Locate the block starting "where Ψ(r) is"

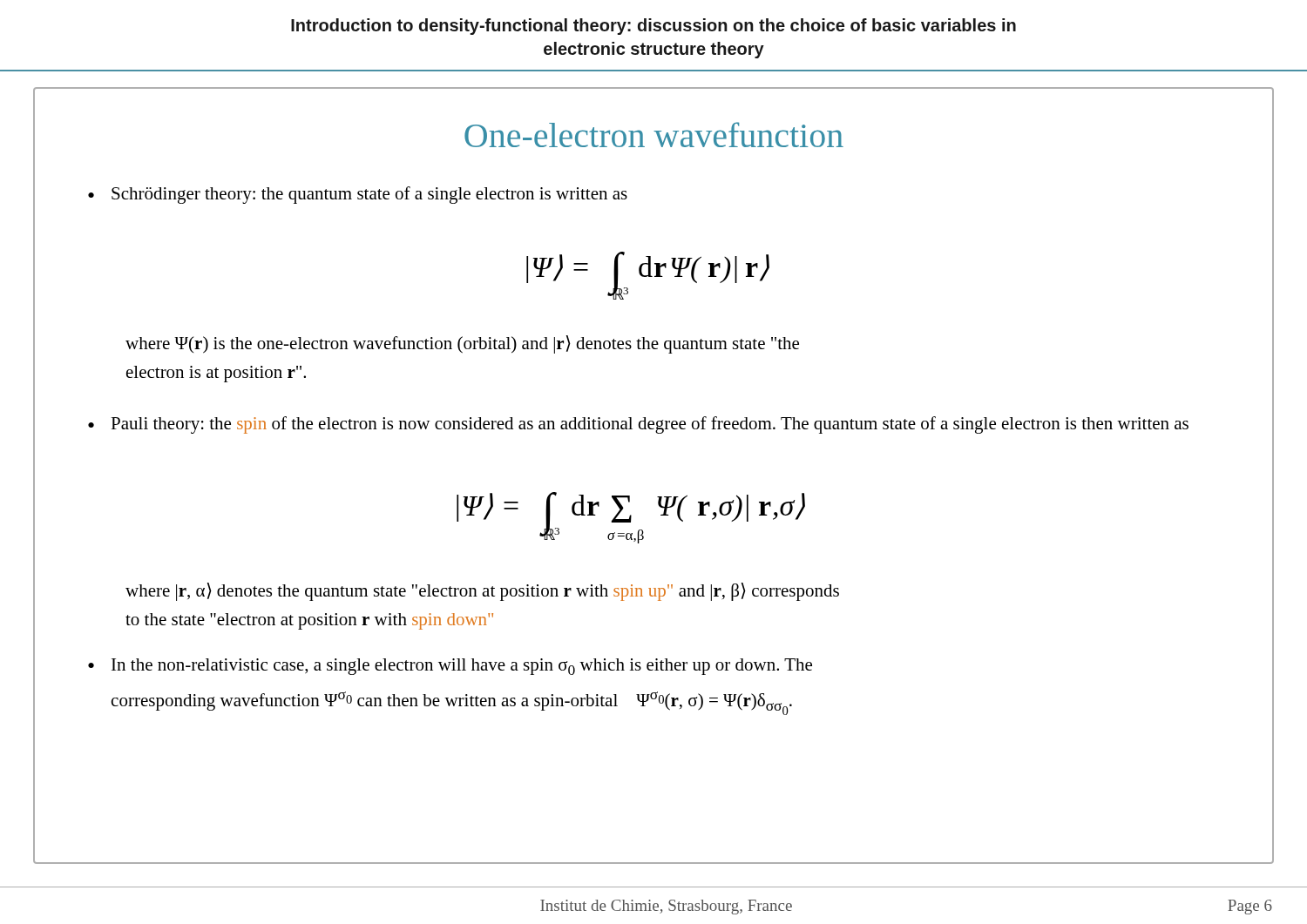pos(463,357)
